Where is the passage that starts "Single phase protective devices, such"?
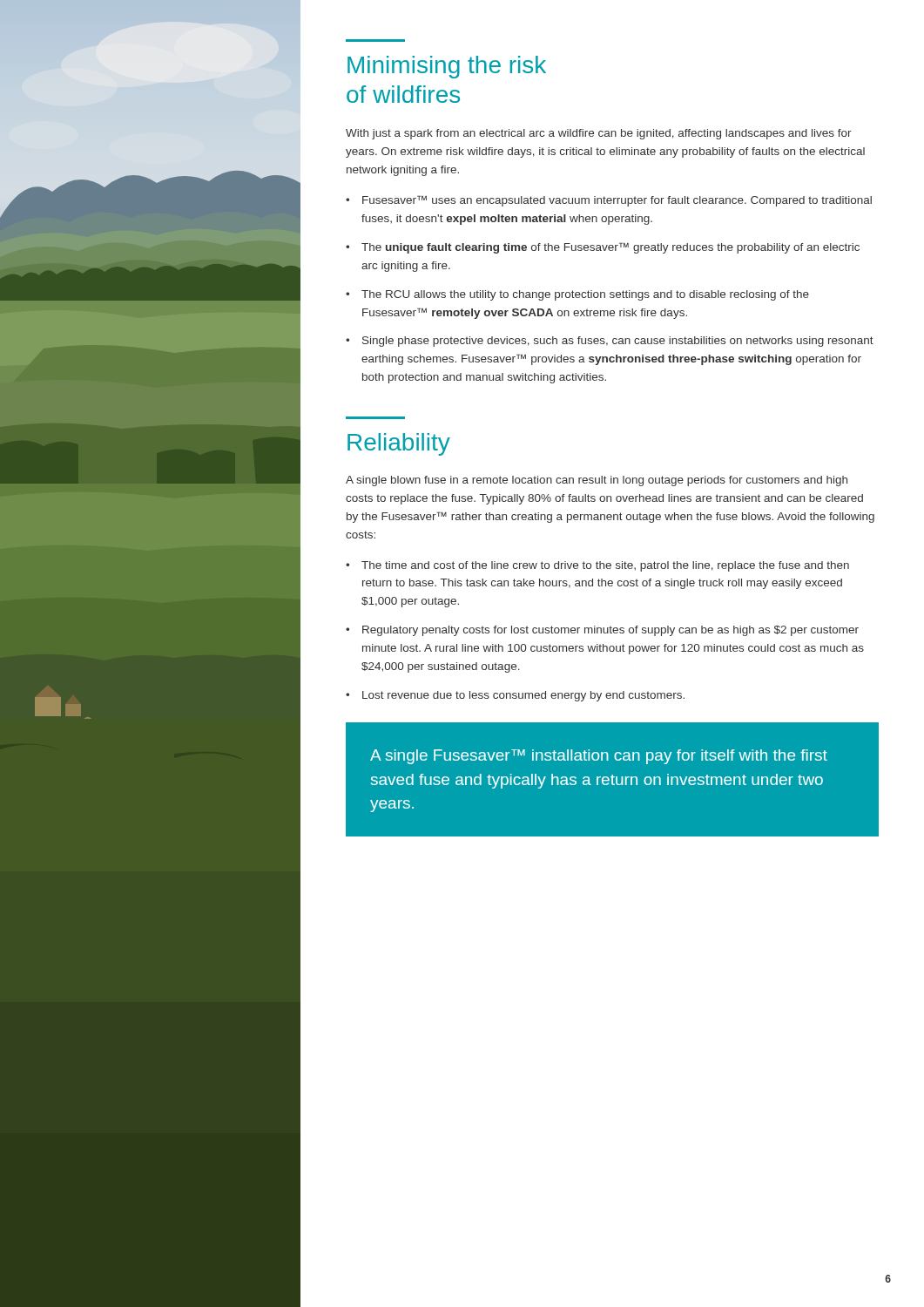Image resolution: width=924 pixels, height=1307 pixels. [612, 360]
